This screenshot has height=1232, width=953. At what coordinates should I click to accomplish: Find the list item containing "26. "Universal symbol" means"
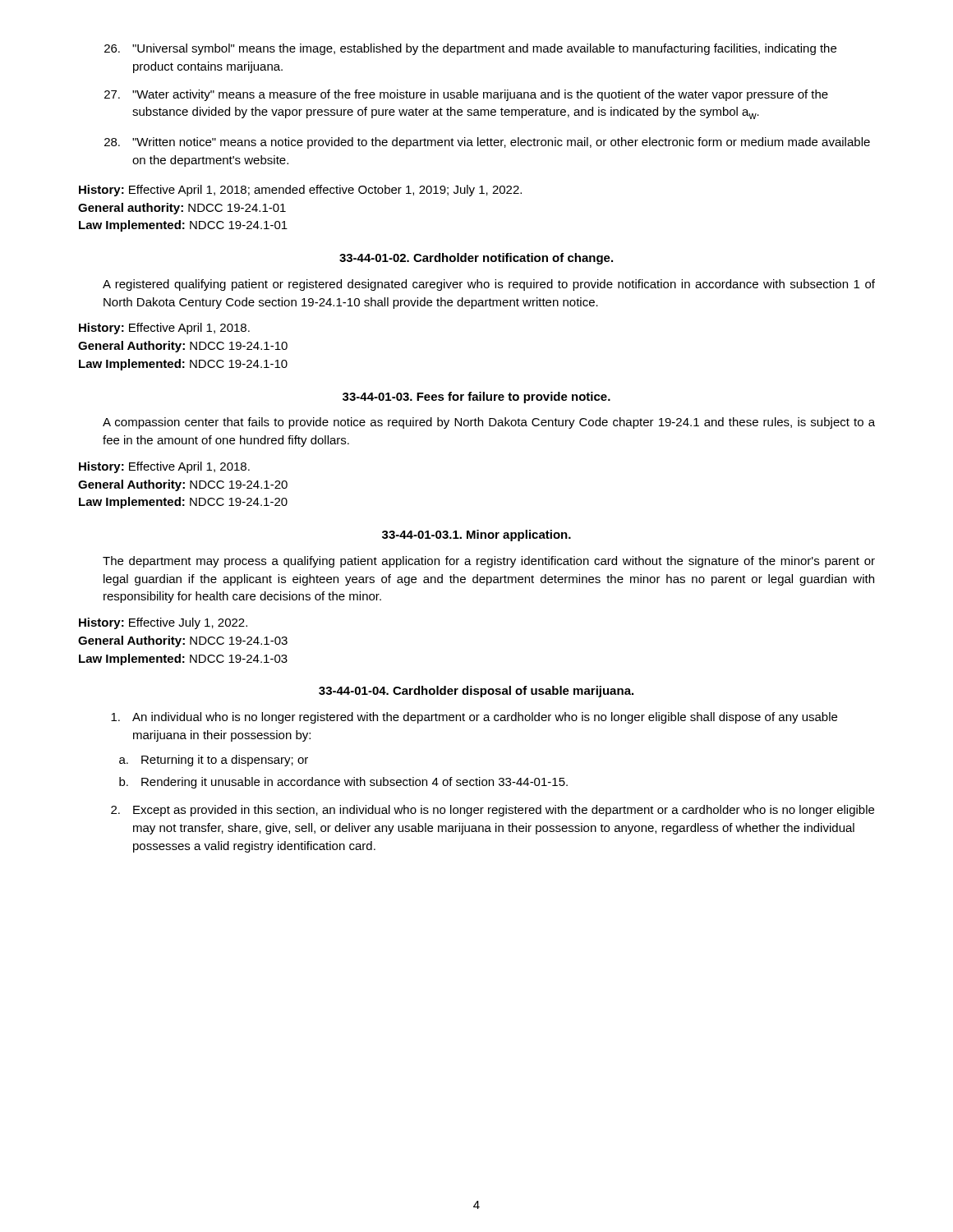click(476, 57)
